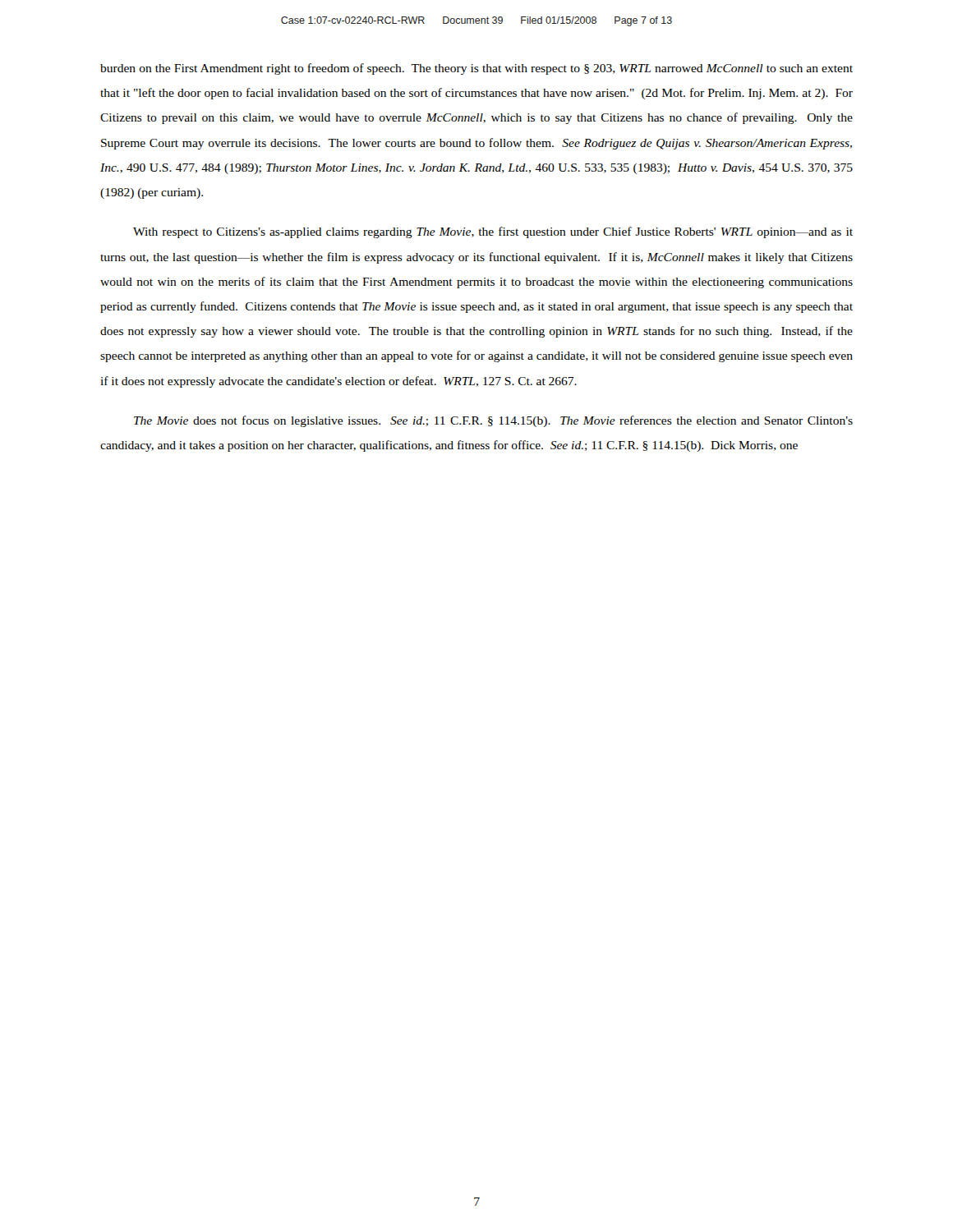Locate the text block that reads "With respect to Citizens's"
953x1232 pixels.
476,306
